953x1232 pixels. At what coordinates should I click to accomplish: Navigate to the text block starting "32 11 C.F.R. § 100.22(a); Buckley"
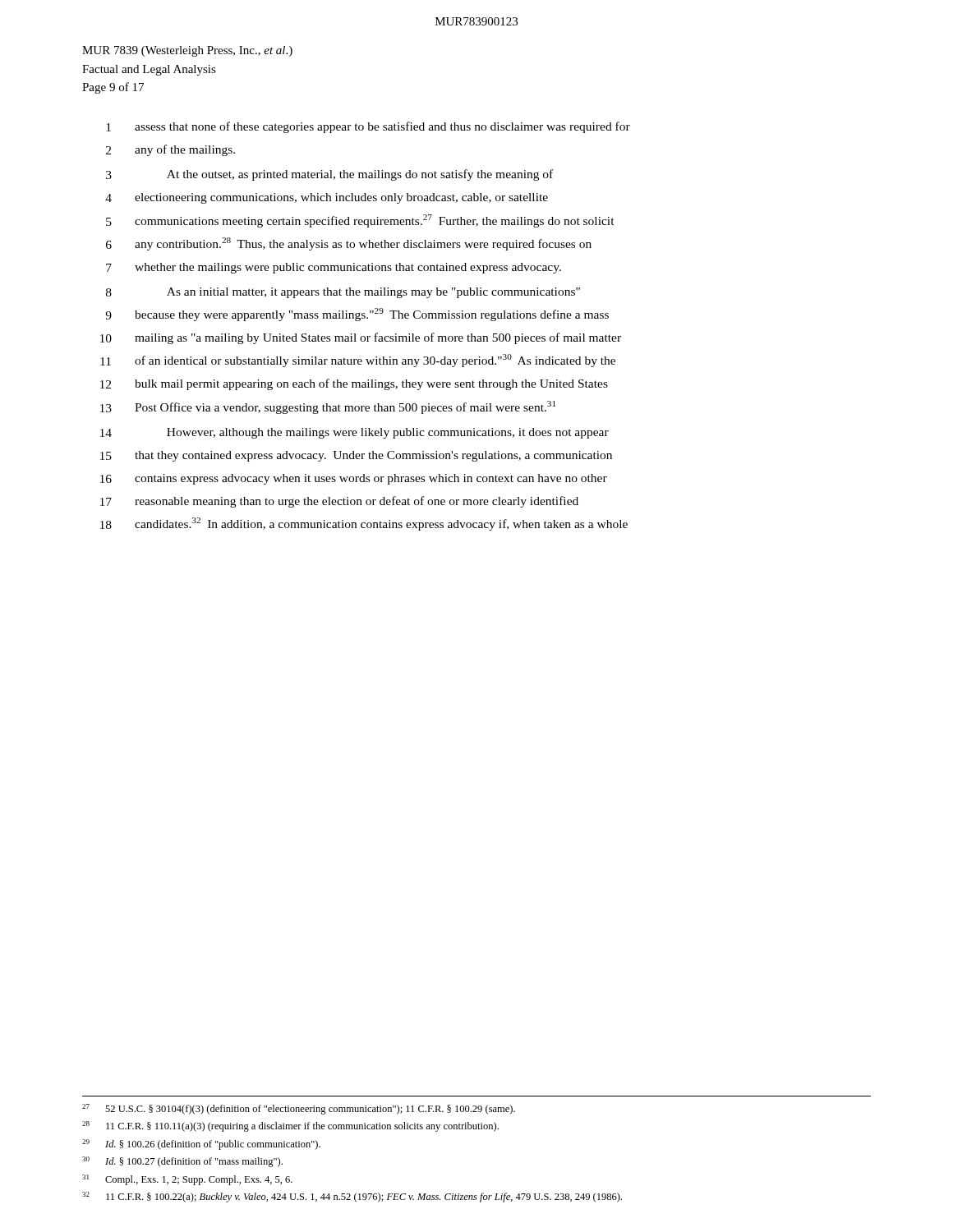pyautogui.click(x=476, y=1198)
